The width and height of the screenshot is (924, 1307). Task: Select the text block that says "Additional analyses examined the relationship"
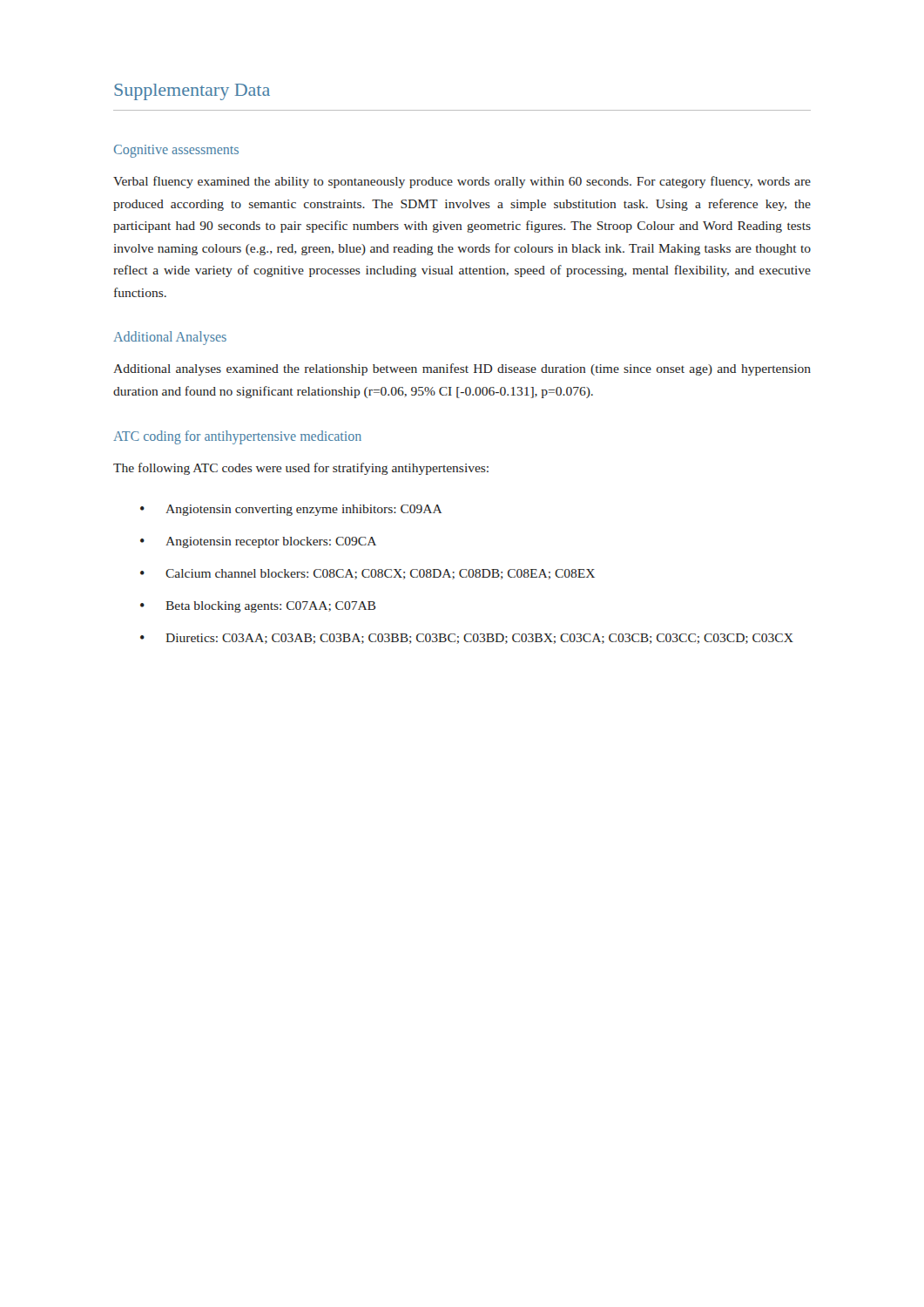[462, 380]
